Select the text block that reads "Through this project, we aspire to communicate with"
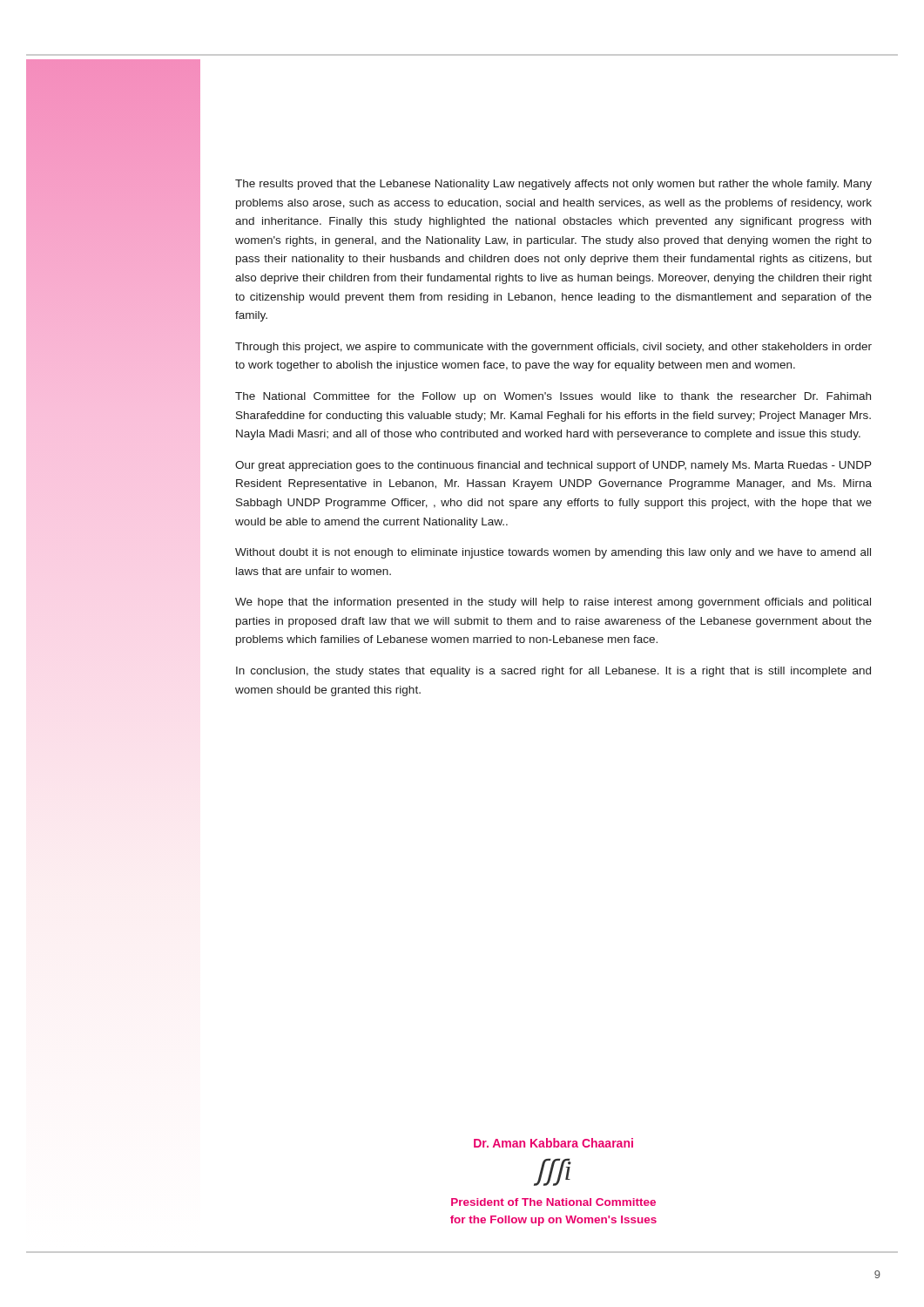Viewport: 924px width, 1307px height. click(x=553, y=356)
